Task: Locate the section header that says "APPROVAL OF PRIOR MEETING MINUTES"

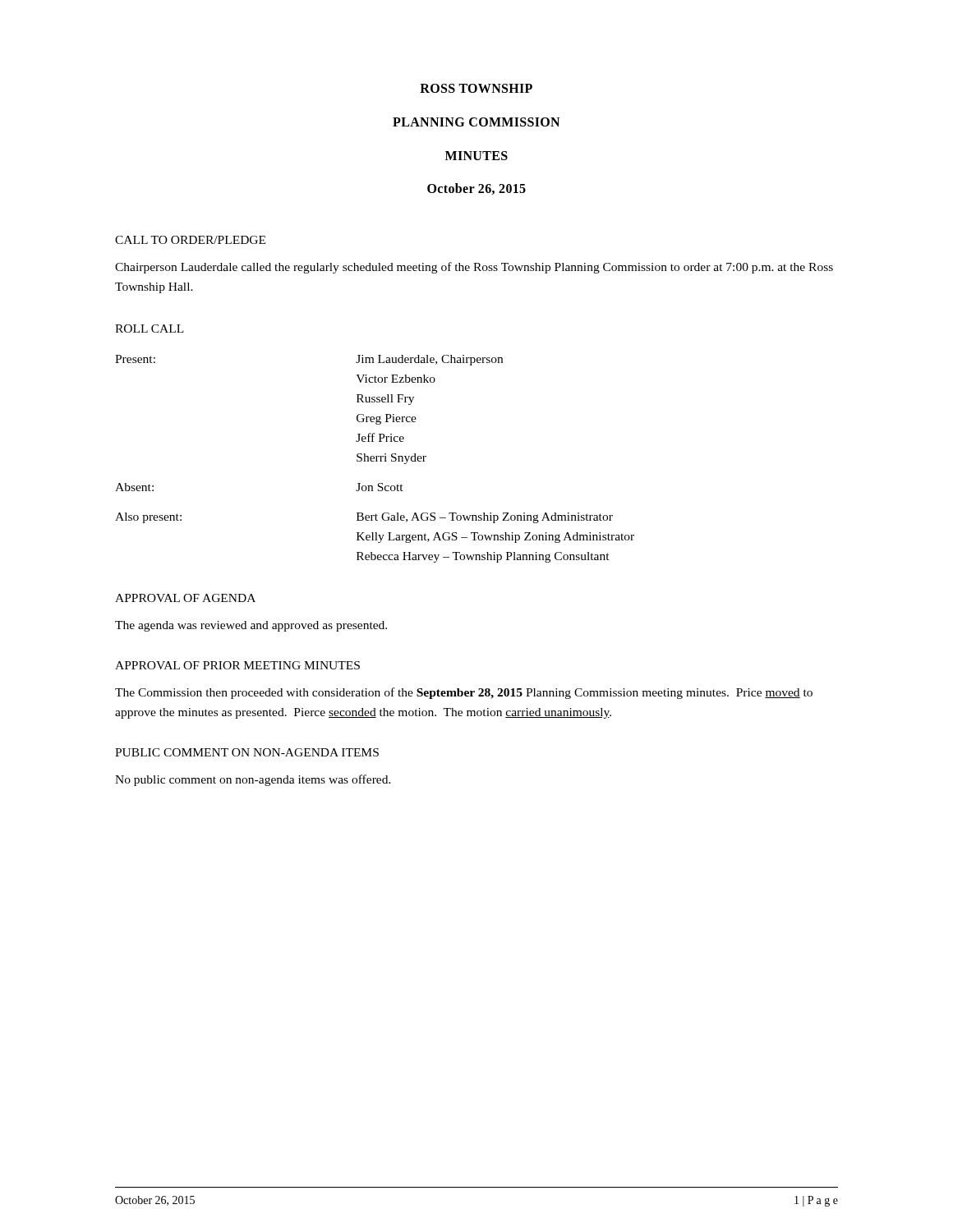Action: click(x=238, y=665)
